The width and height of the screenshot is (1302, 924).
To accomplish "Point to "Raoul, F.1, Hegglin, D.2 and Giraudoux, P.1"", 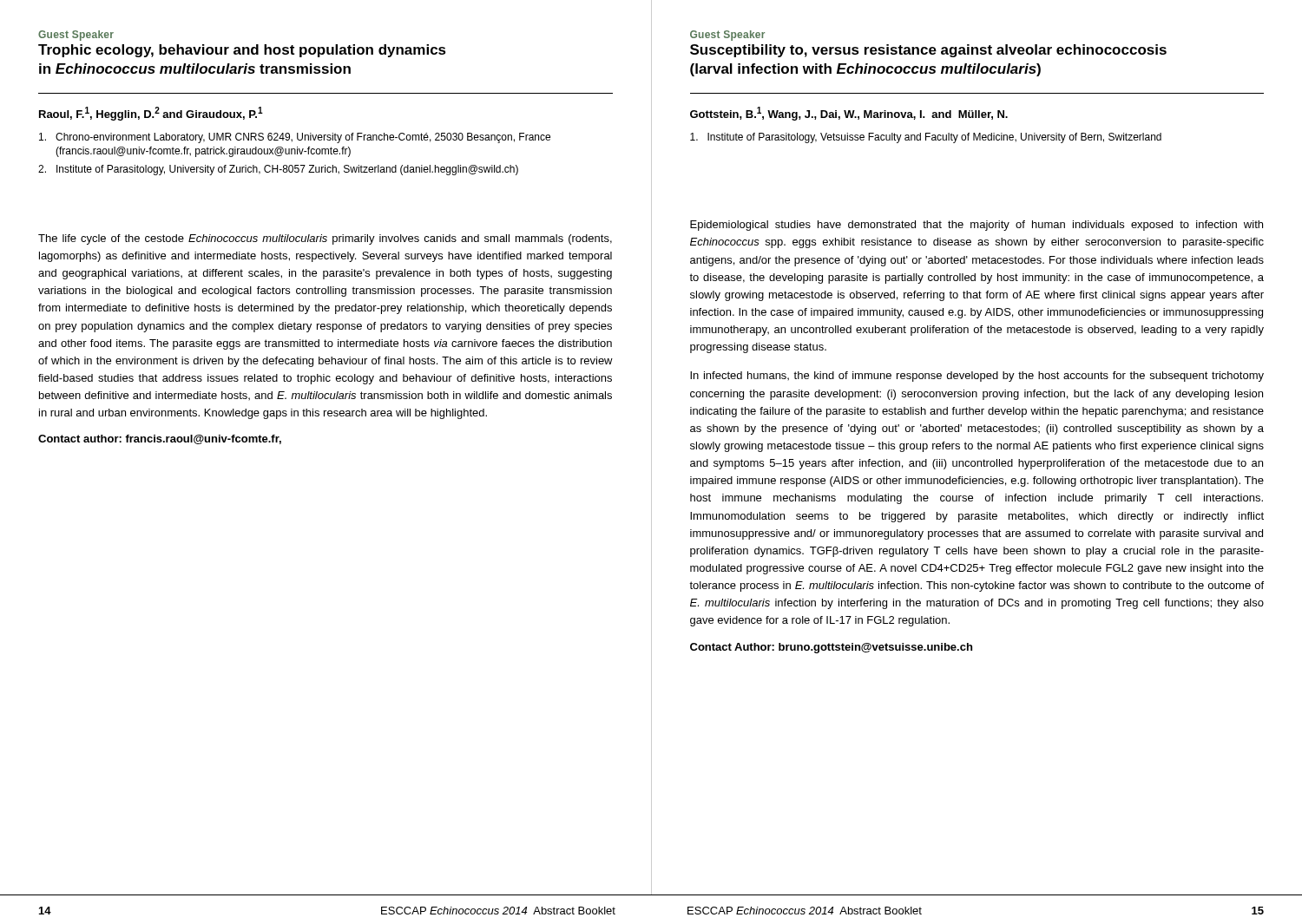I will click(x=151, y=114).
